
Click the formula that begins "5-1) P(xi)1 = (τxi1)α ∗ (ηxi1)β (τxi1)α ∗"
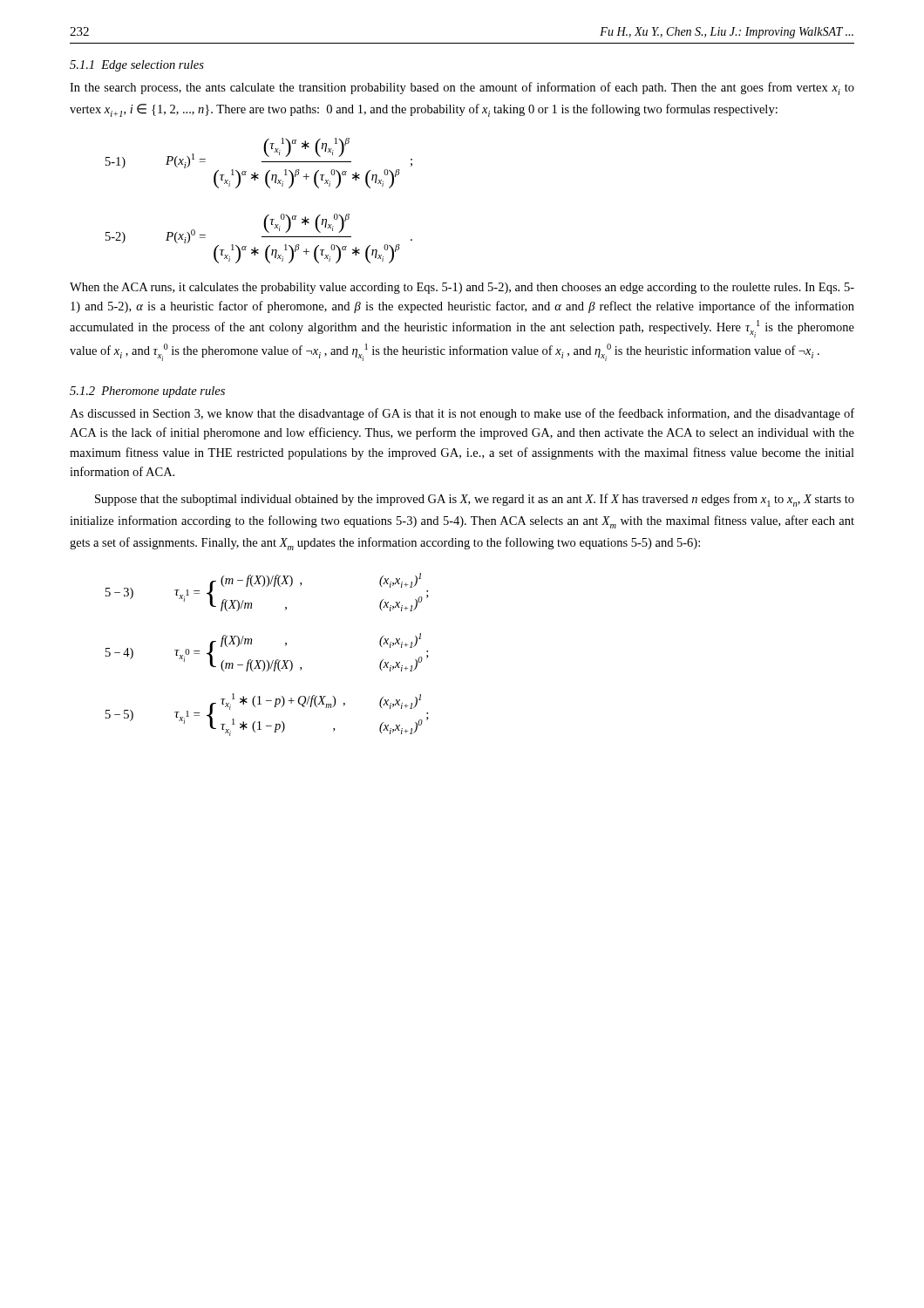tap(259, 163)
